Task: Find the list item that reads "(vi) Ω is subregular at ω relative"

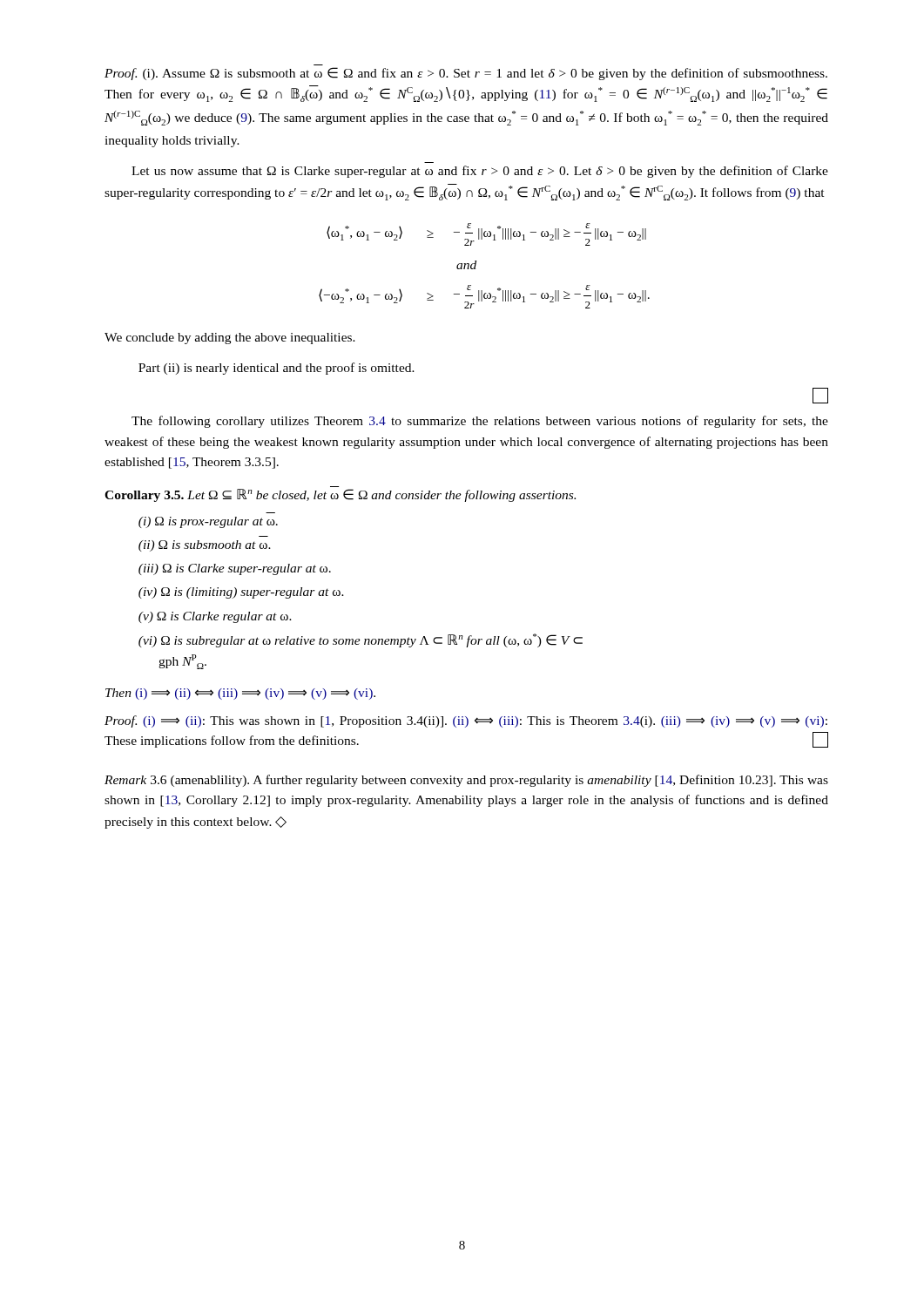Action: 361,651
